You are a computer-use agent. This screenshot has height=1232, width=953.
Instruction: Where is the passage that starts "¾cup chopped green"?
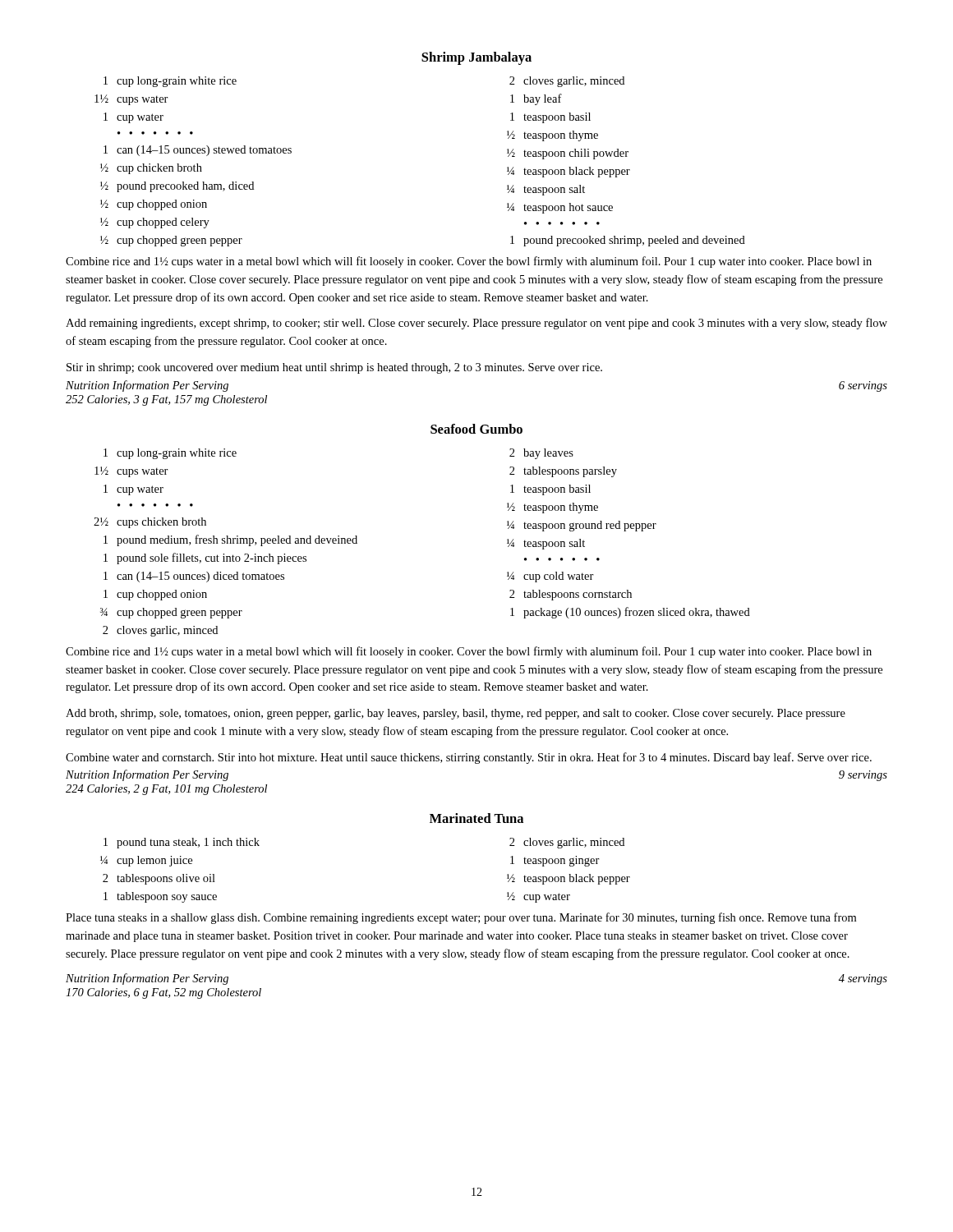click(162, 612)
